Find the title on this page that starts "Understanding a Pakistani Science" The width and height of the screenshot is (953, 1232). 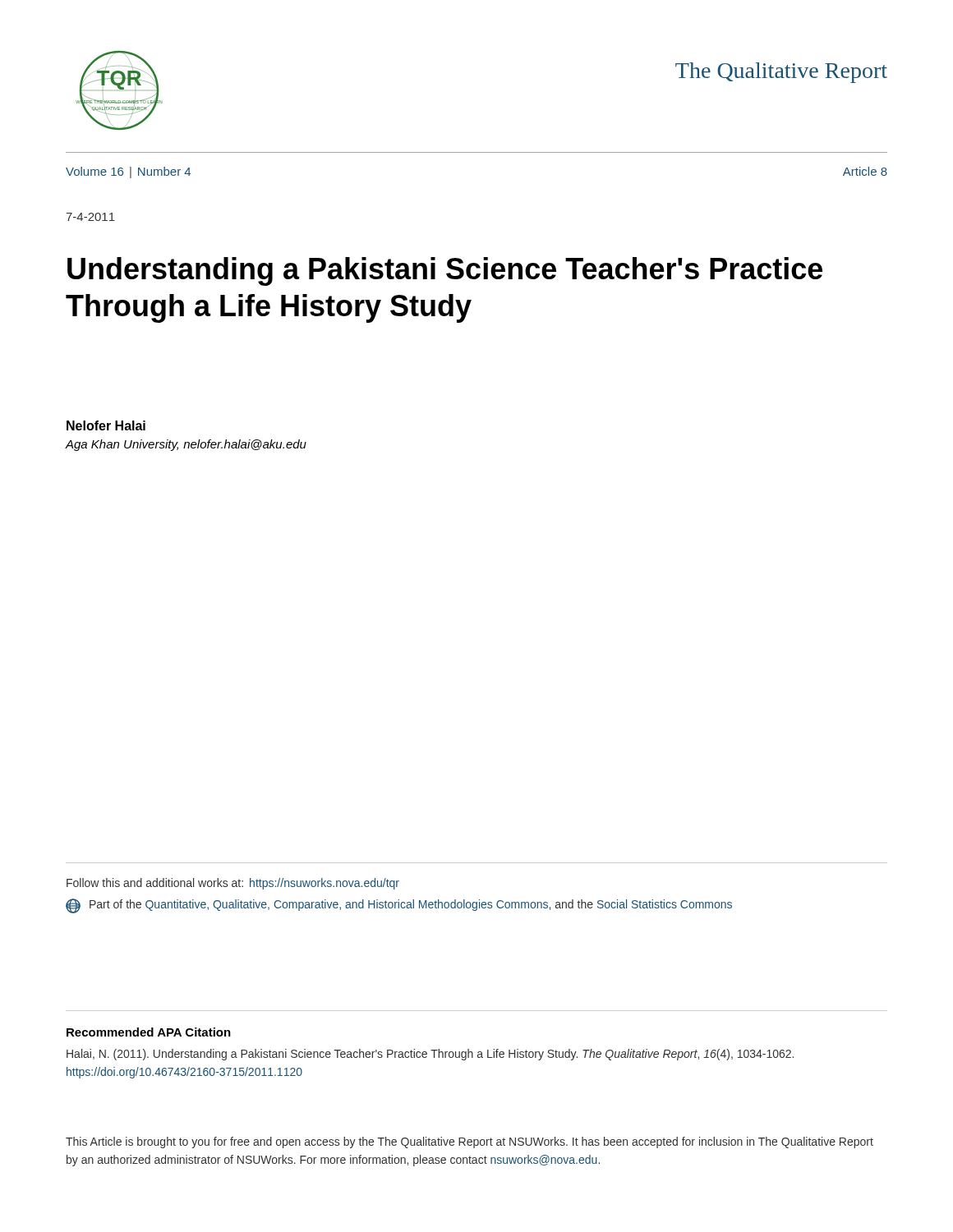coord(476,287)
